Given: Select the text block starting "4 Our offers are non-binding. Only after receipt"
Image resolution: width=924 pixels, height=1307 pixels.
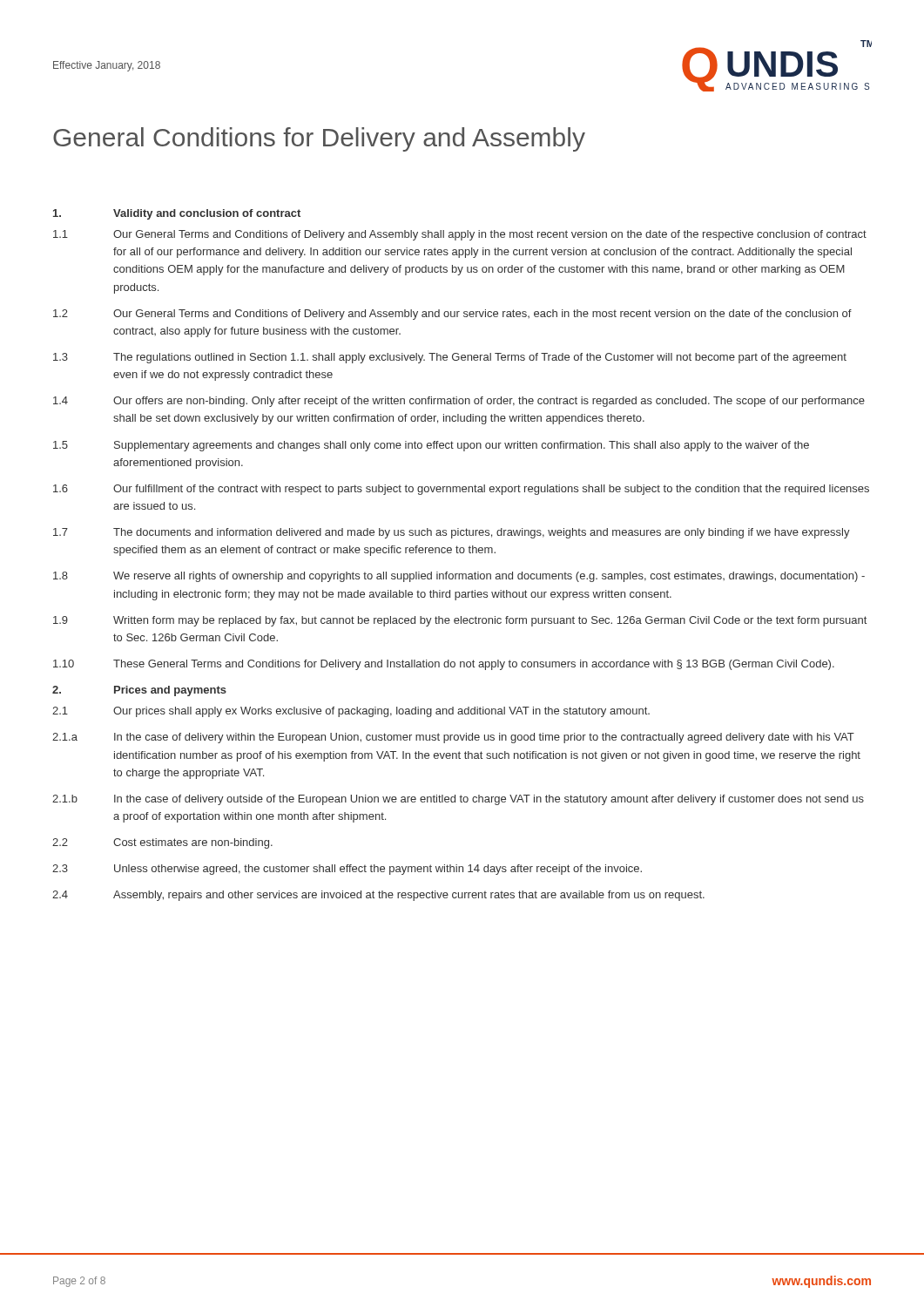Looking at the screenshot, I should point(462,410).
